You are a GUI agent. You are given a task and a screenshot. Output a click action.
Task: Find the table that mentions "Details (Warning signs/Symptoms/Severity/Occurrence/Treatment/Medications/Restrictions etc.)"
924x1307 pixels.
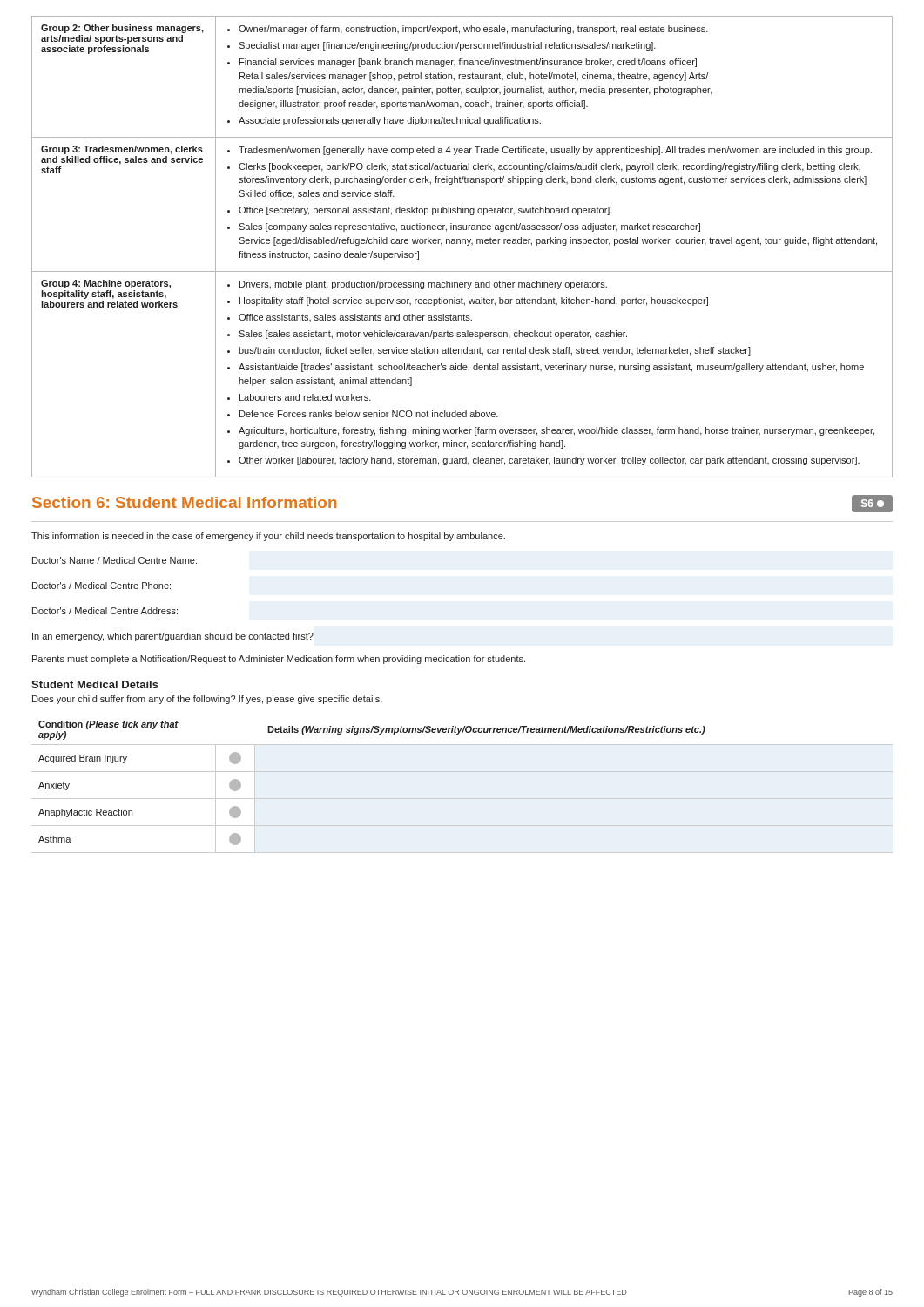(x=462, y=784)
